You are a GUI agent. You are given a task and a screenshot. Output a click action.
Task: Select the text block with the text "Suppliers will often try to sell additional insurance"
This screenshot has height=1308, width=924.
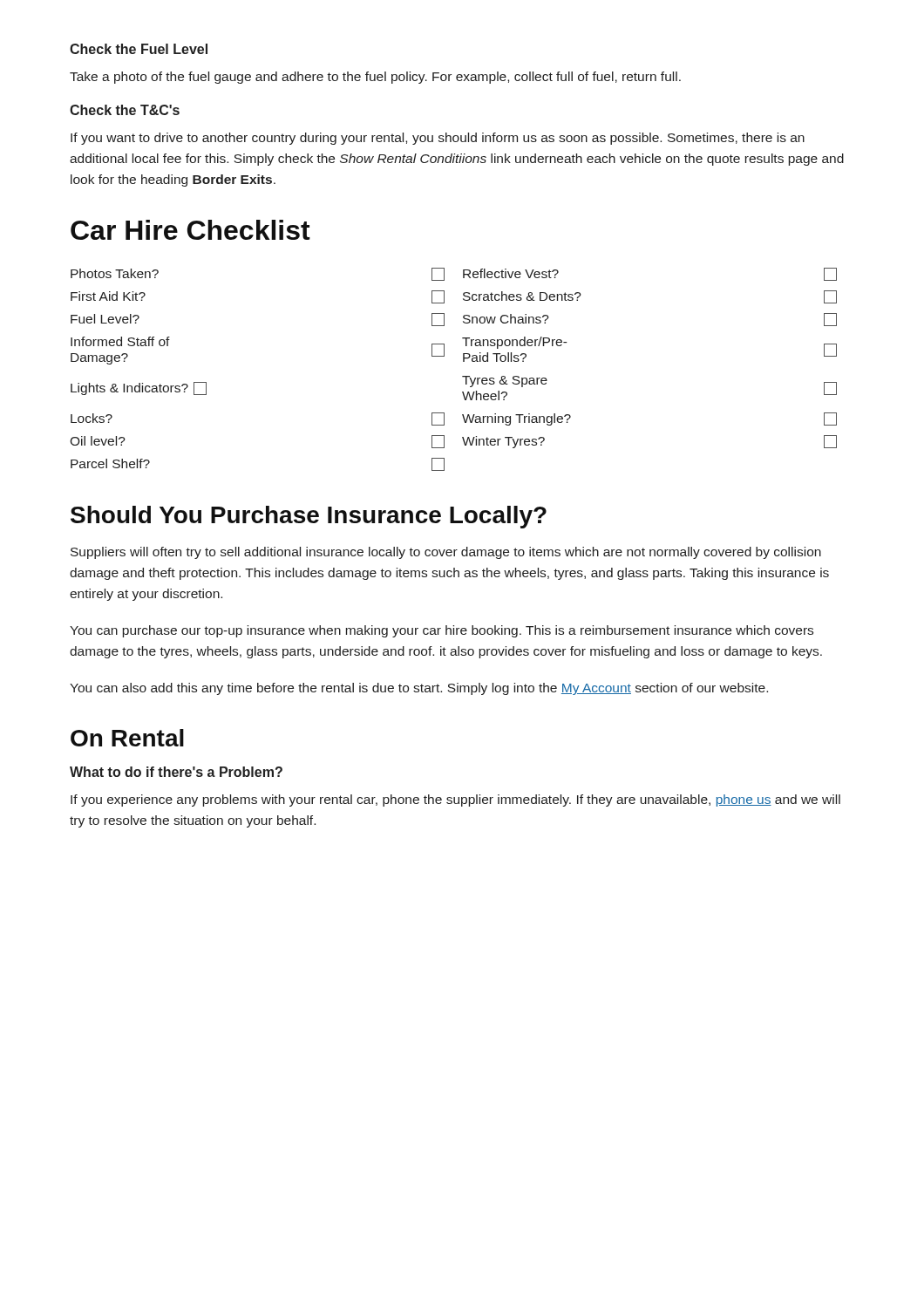(450, 573)
